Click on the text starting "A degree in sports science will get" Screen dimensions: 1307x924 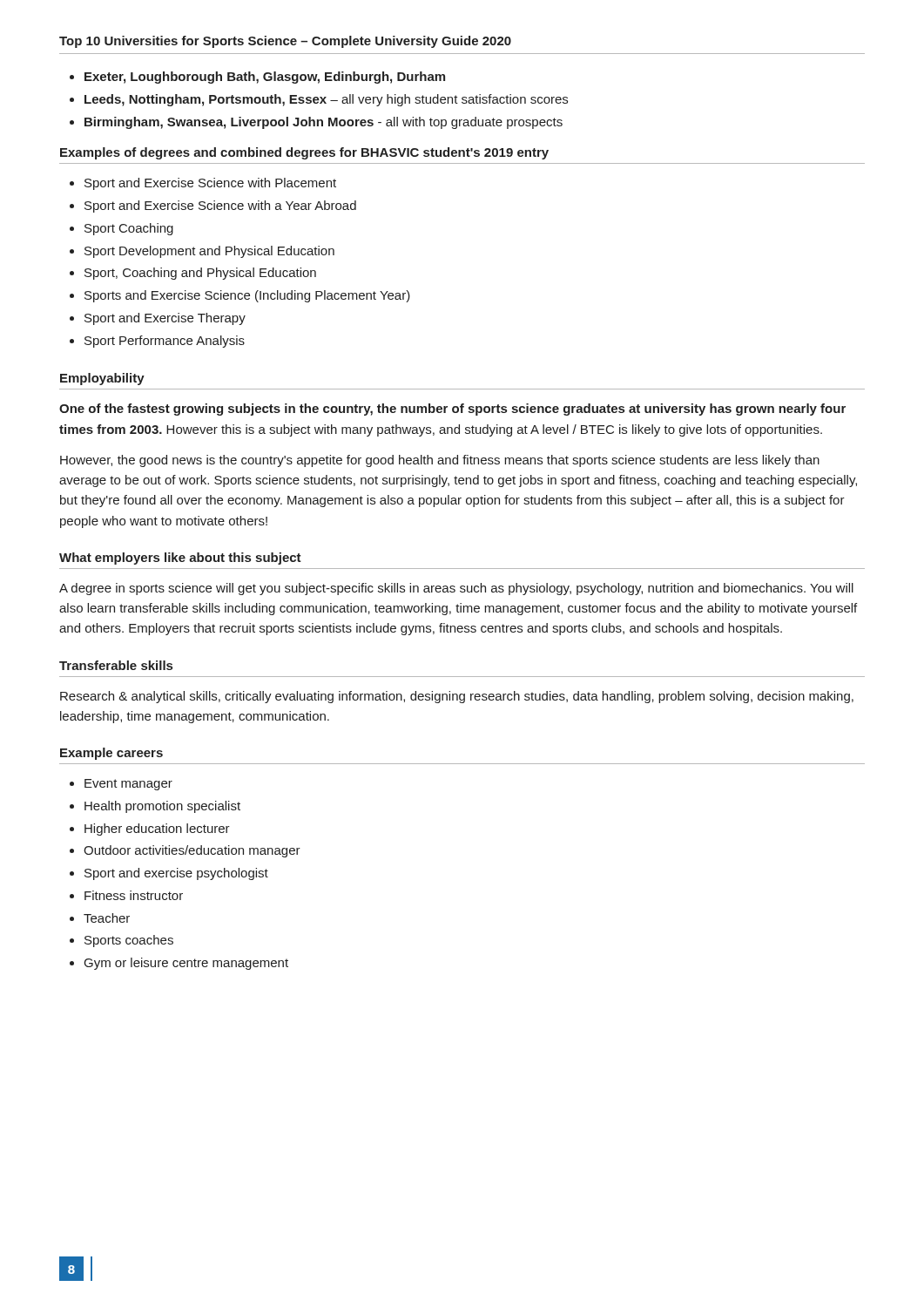[x=458, y=608]
